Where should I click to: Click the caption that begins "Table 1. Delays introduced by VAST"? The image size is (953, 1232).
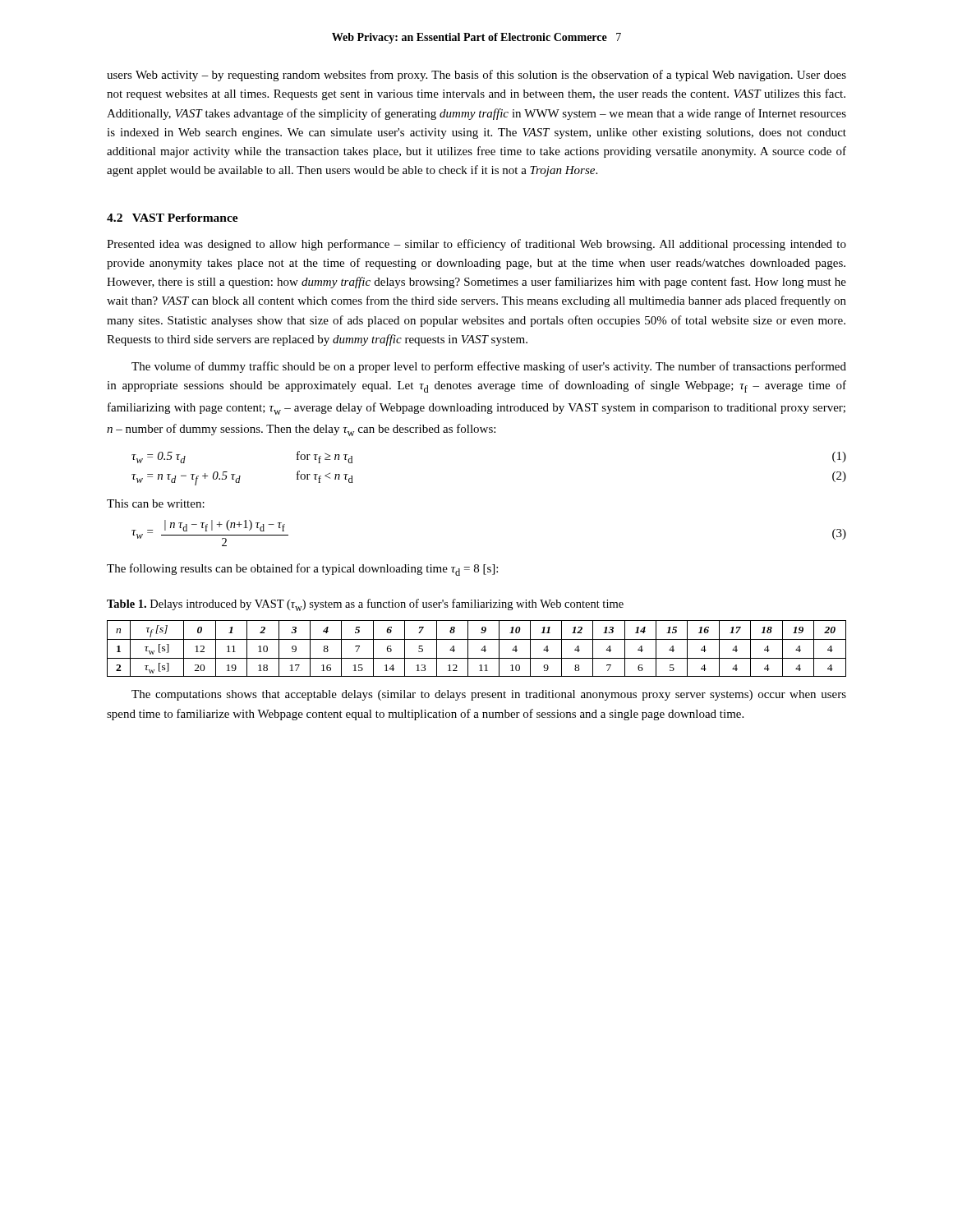(x=365, y=605)
